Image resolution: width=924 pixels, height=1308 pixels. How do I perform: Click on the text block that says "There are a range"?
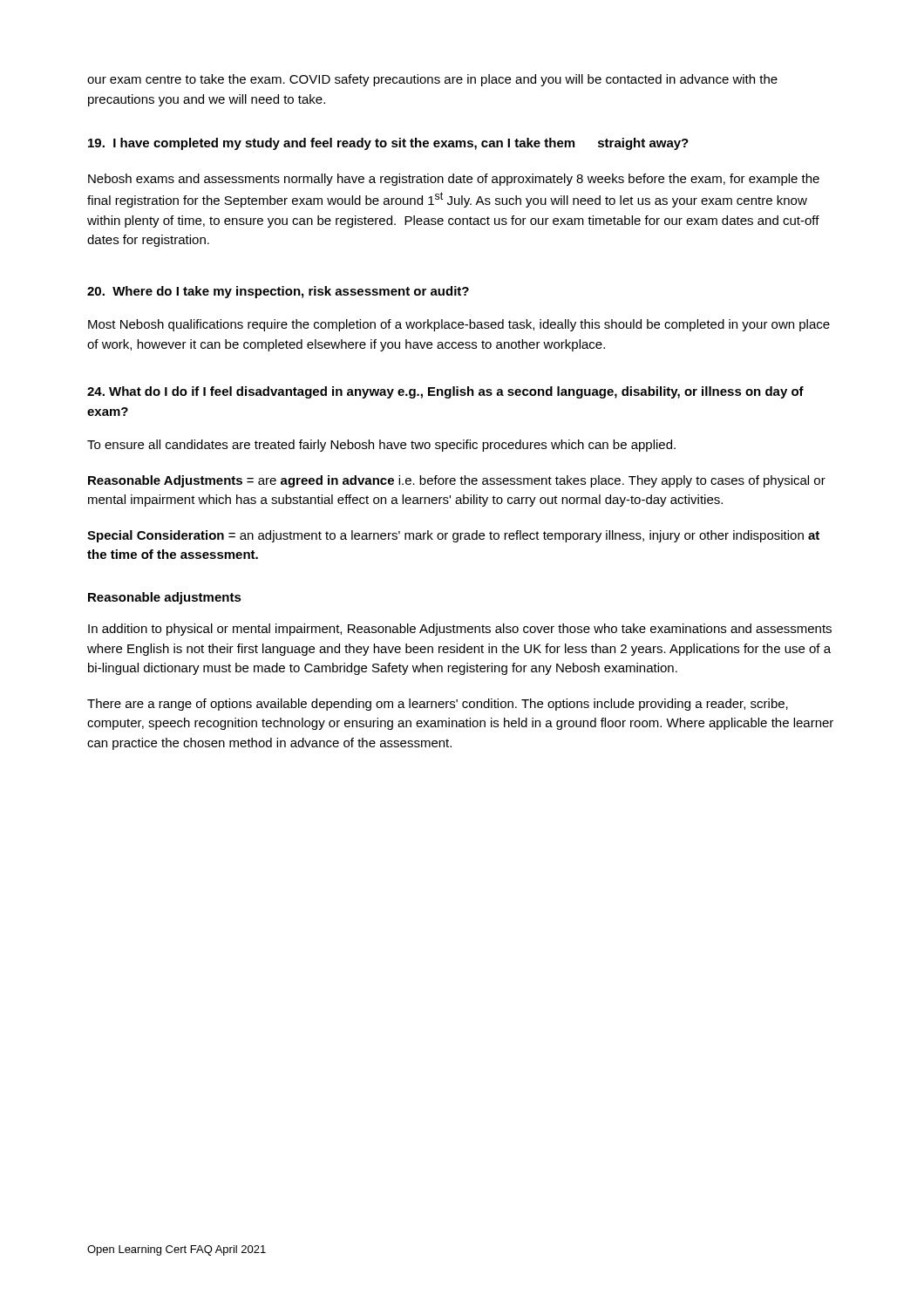[x=460, y=722]
